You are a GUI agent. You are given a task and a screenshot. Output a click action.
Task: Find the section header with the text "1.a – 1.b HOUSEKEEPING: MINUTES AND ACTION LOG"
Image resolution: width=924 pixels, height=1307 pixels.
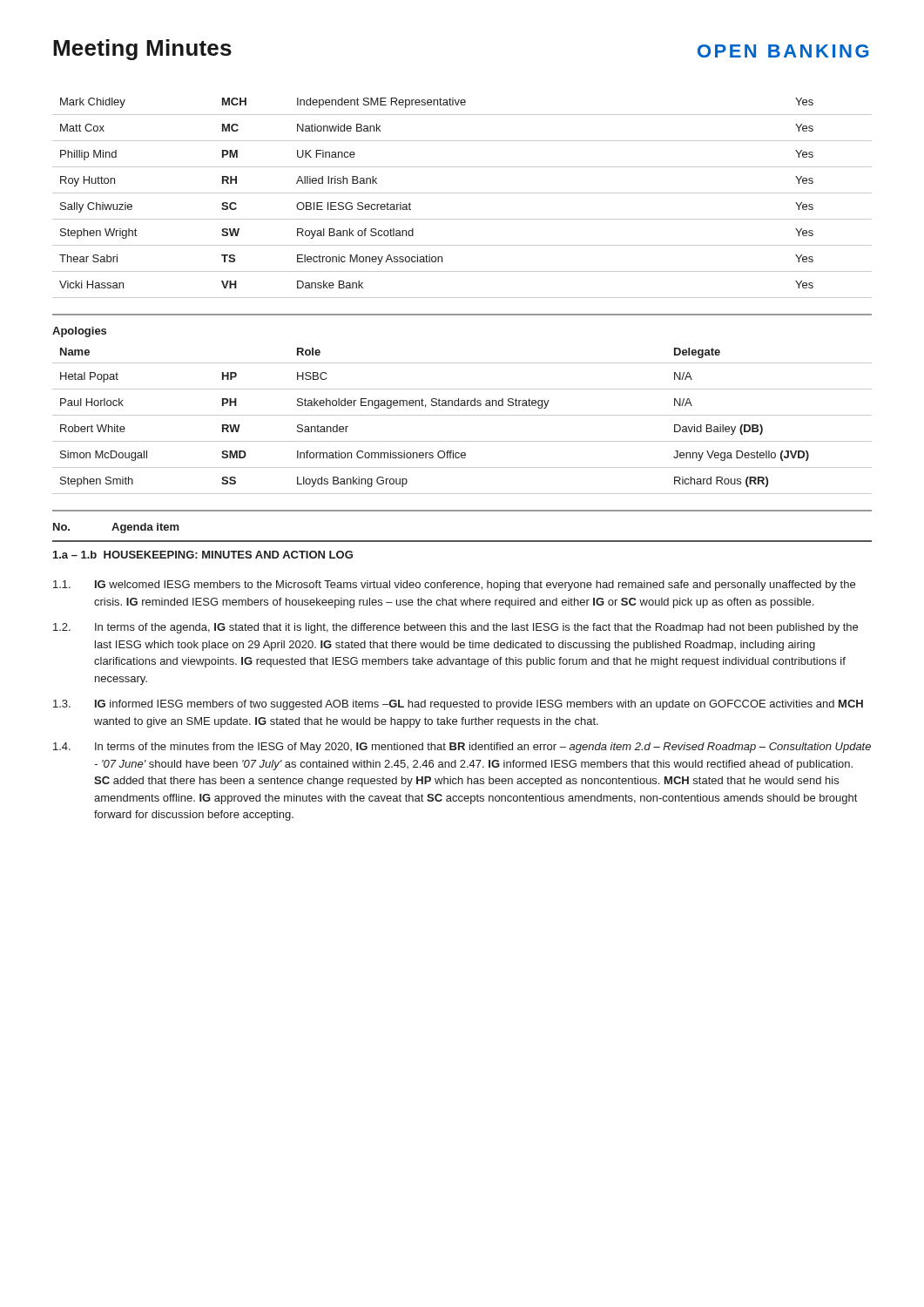(203, 555)
